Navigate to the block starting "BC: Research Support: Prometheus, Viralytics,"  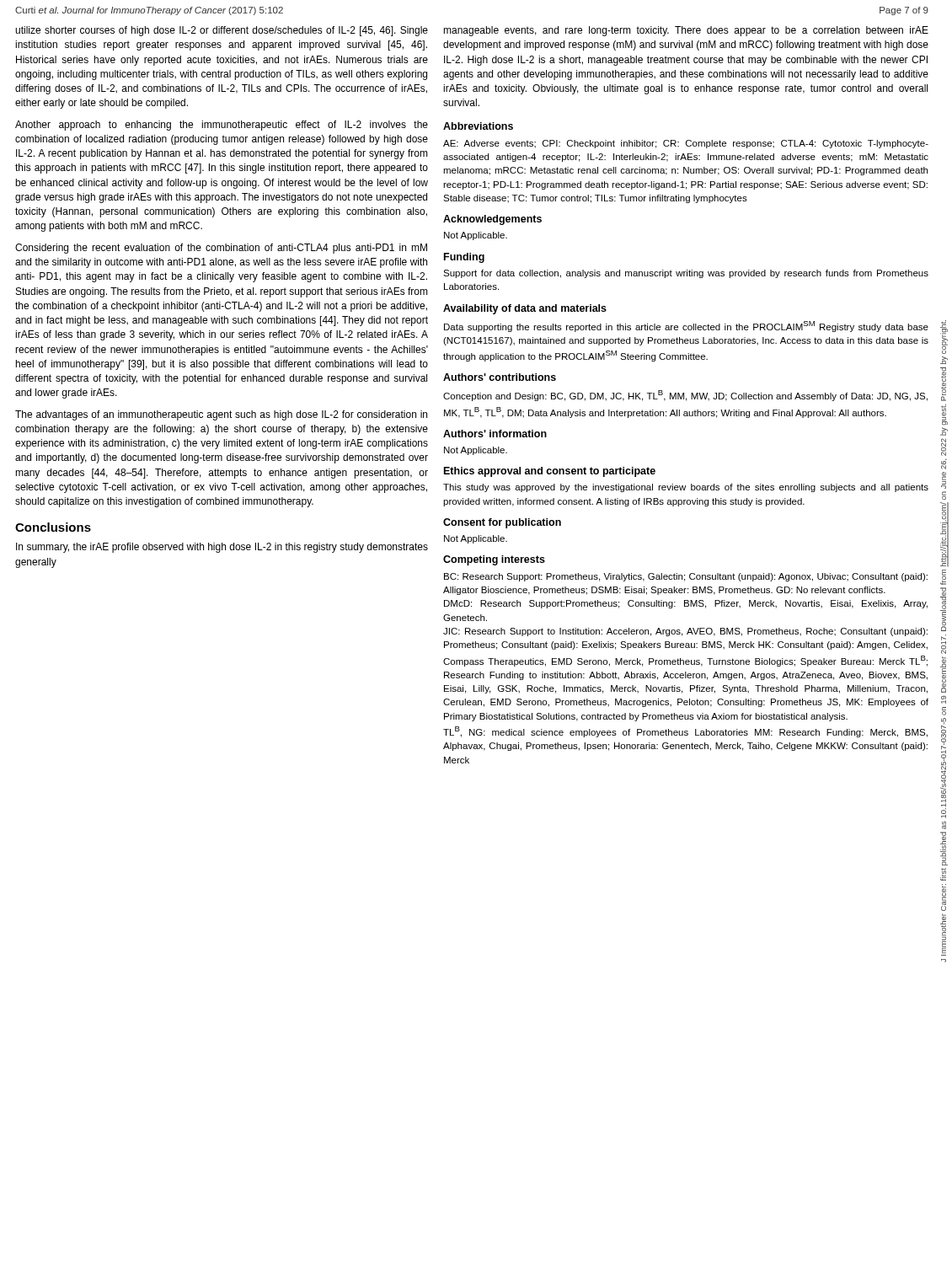(x=686, y=668)
